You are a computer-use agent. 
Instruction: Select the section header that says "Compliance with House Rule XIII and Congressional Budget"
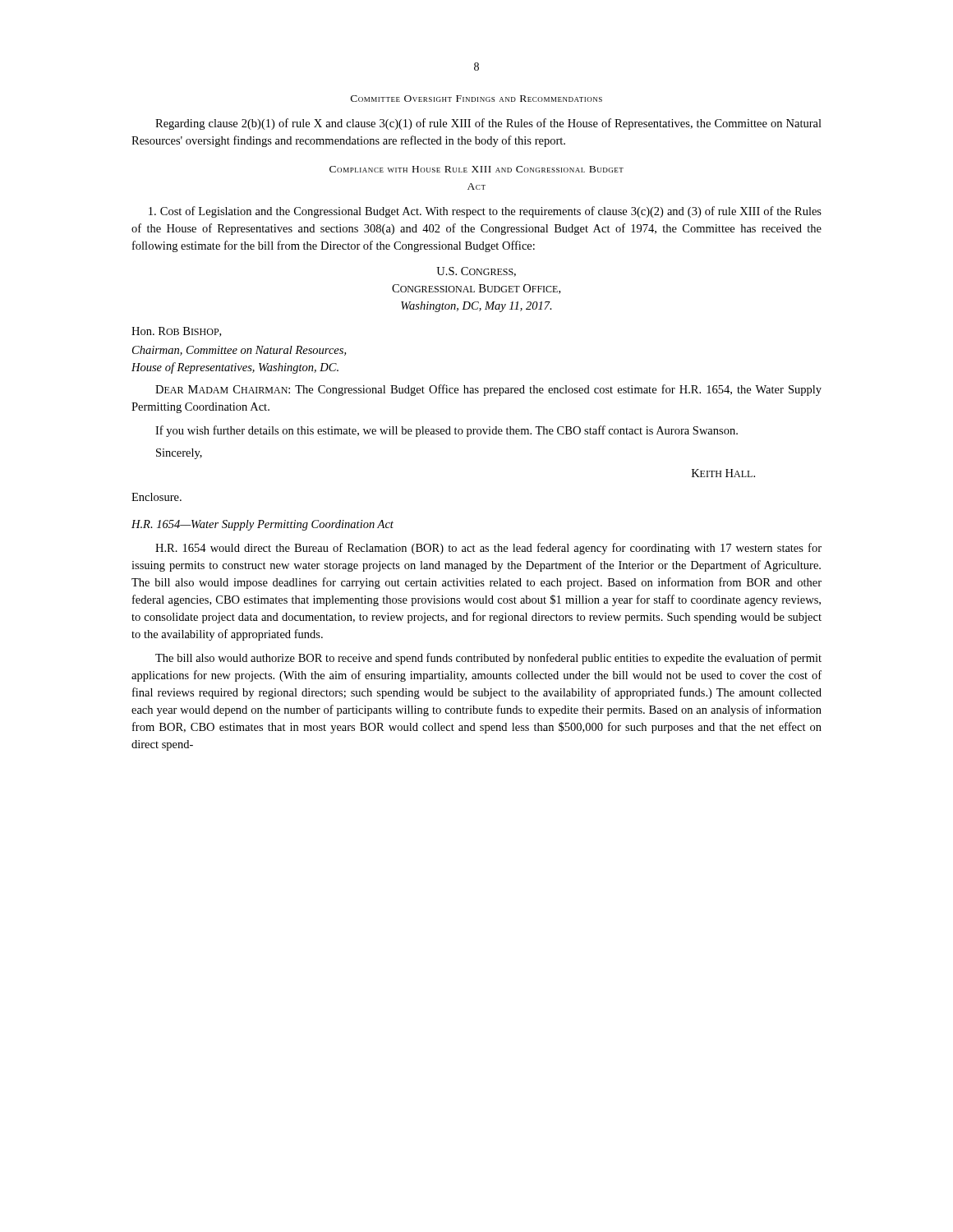tap(476, 169)
